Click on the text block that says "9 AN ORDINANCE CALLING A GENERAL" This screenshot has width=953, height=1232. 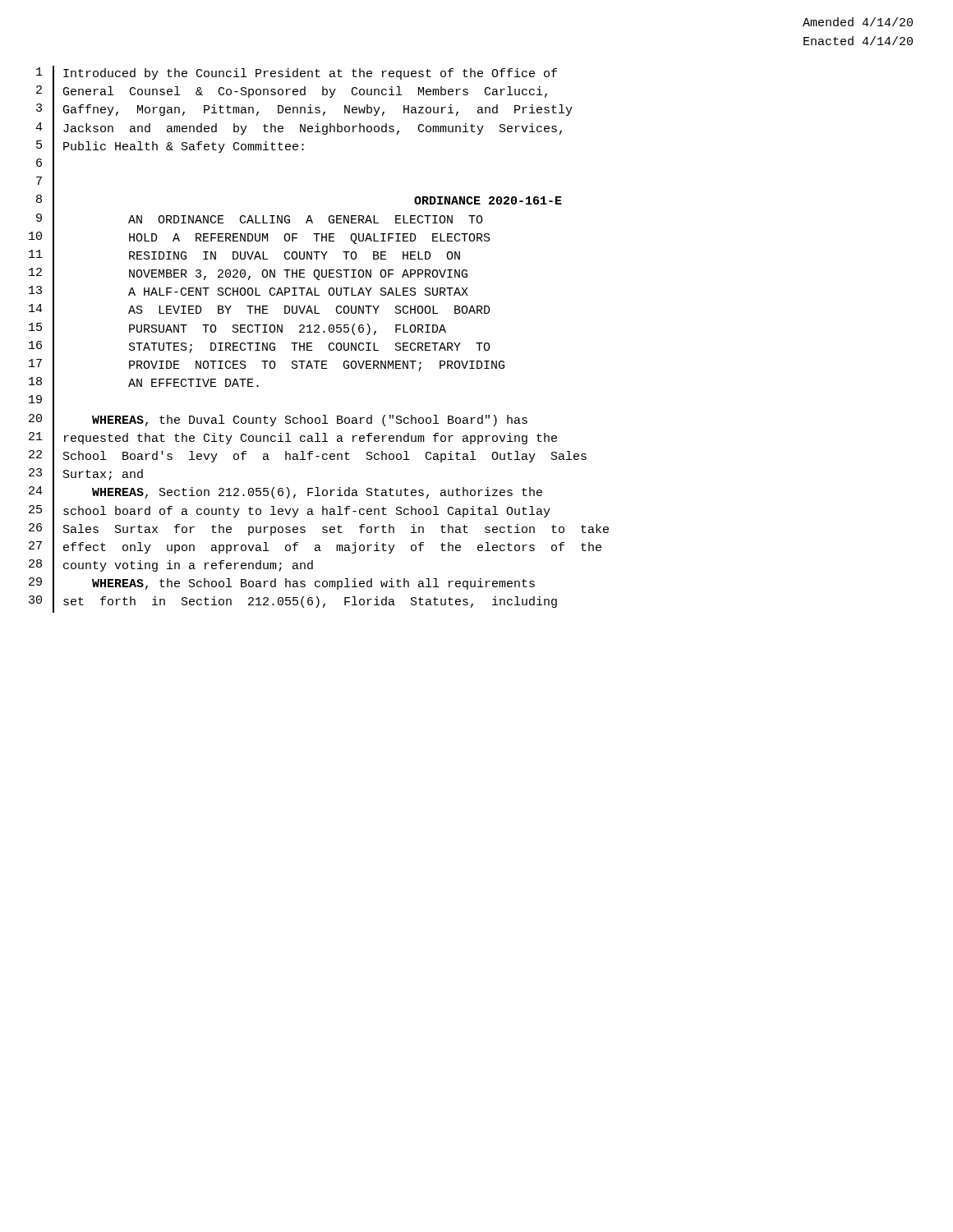point(457,303)
